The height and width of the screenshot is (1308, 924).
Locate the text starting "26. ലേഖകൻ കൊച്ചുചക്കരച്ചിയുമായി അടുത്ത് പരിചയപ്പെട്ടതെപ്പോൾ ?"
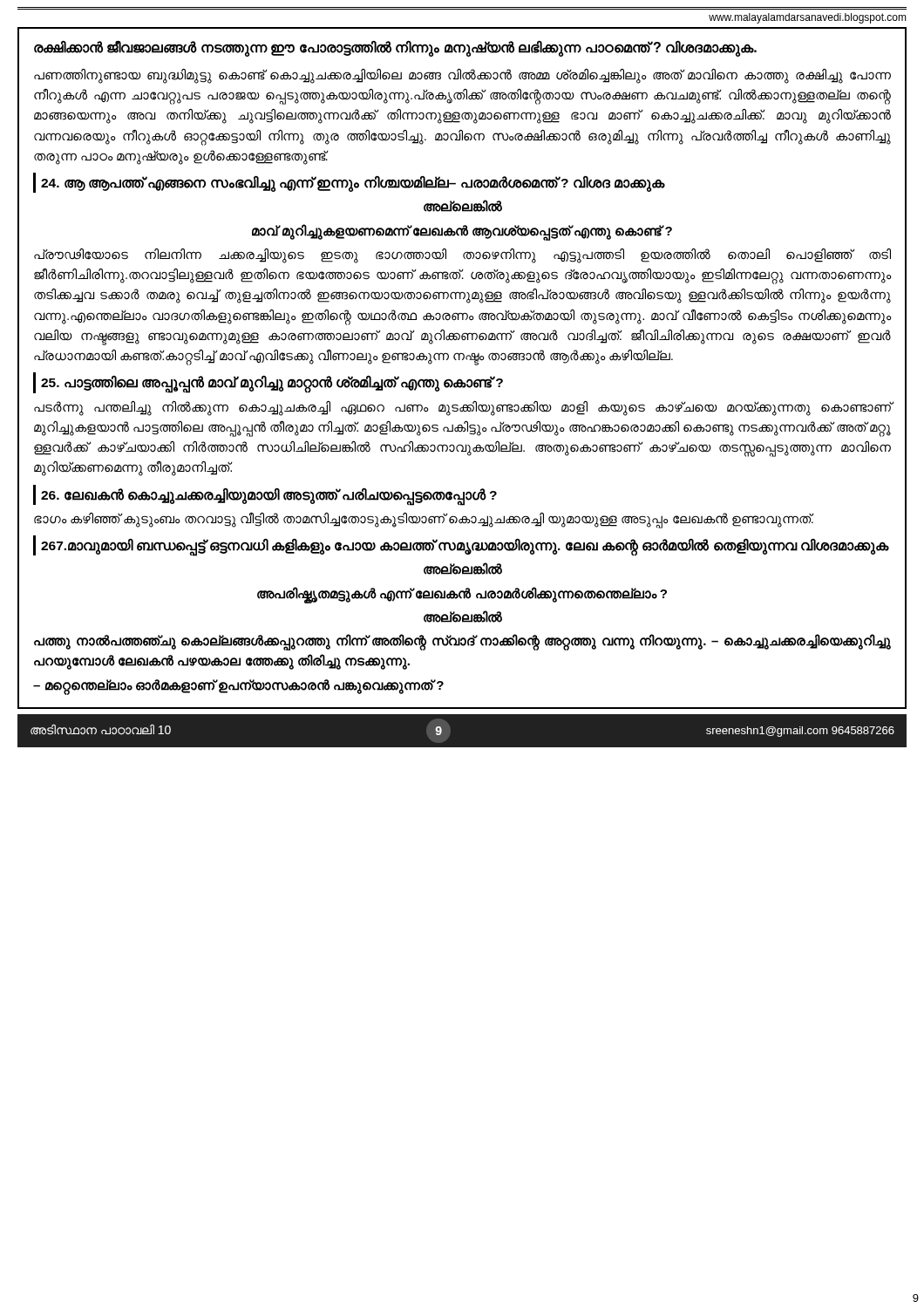click(269, 494)
